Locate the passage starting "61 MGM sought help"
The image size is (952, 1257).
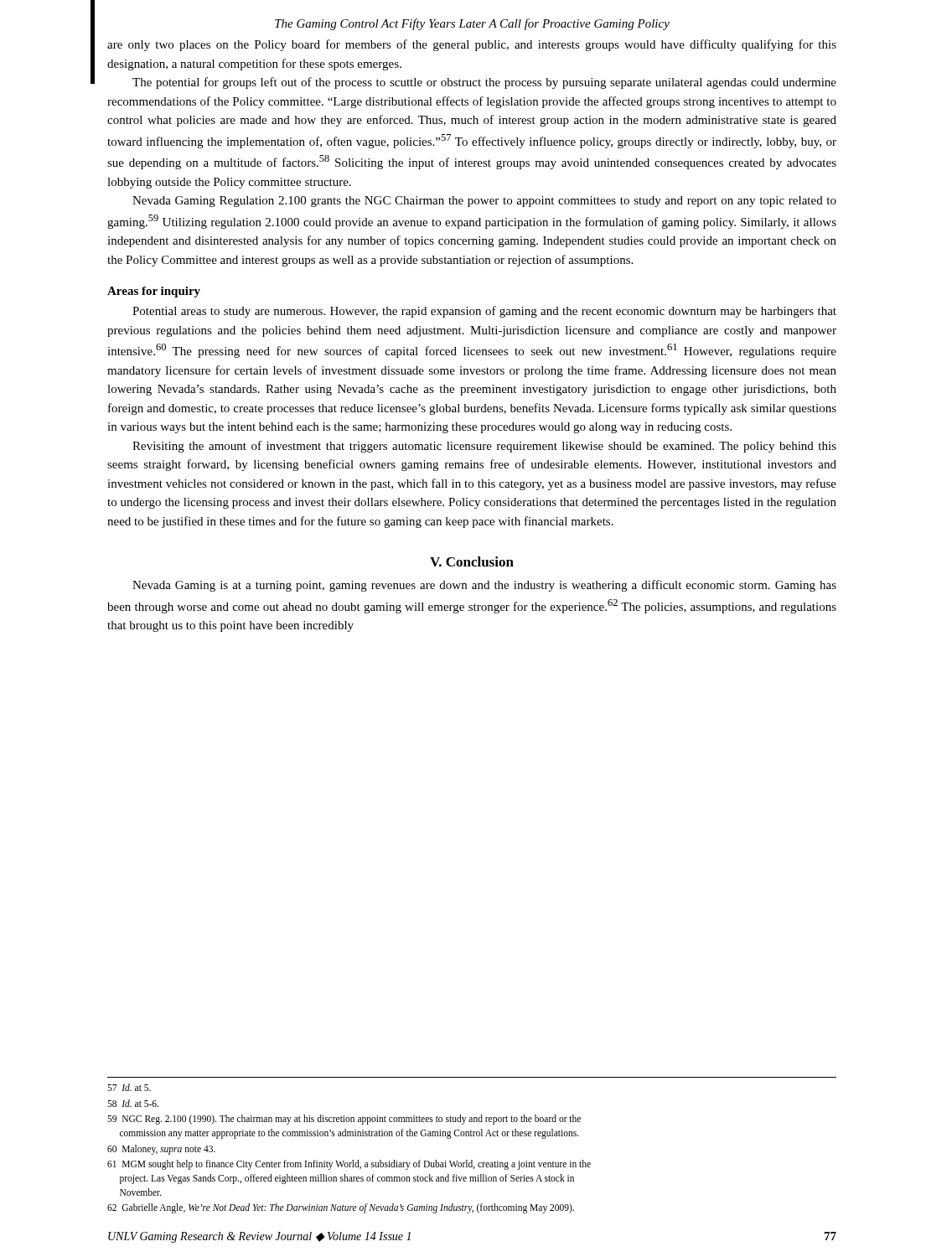349,1178
